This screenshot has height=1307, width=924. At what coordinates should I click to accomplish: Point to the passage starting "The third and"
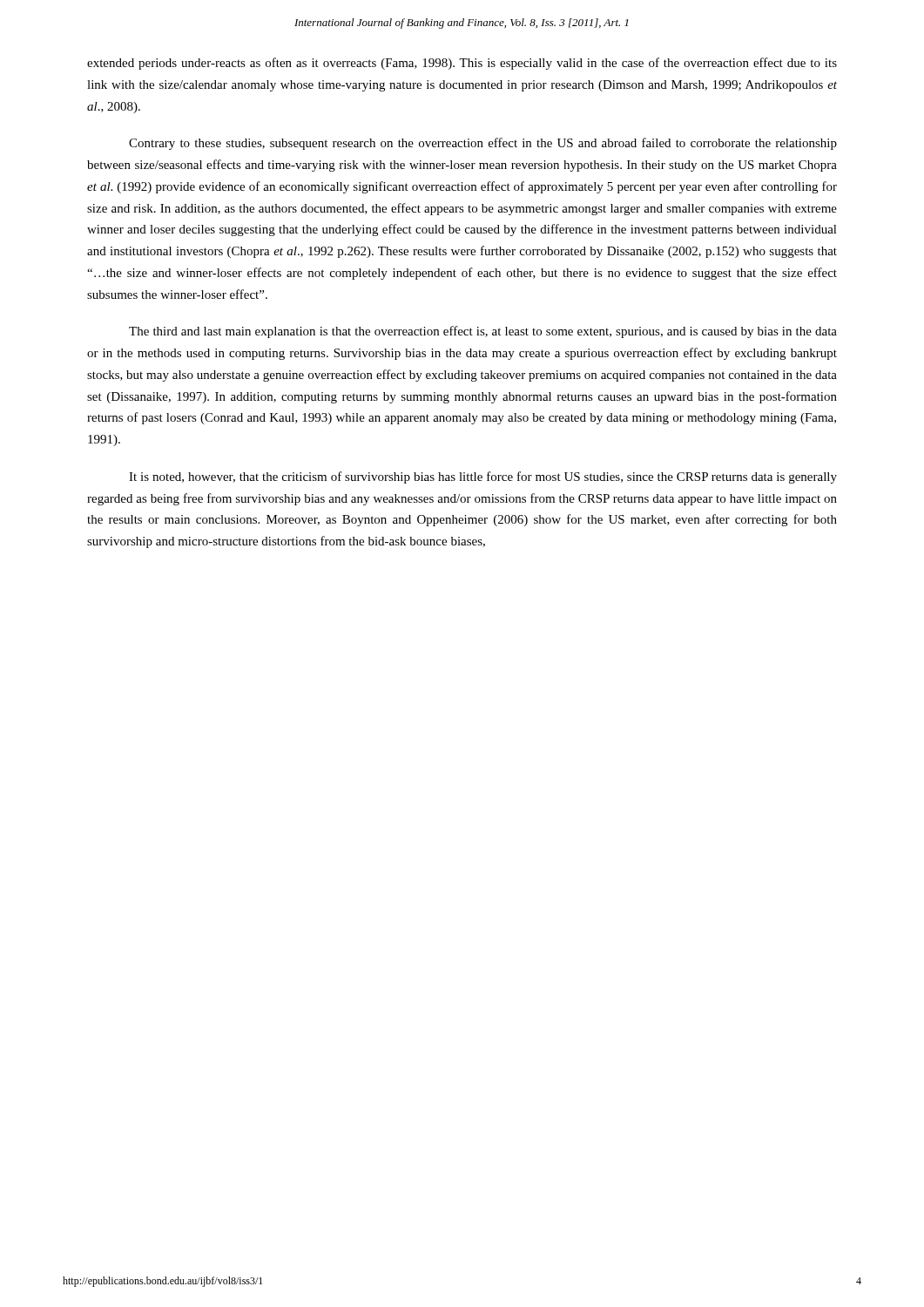click(462, 386)
